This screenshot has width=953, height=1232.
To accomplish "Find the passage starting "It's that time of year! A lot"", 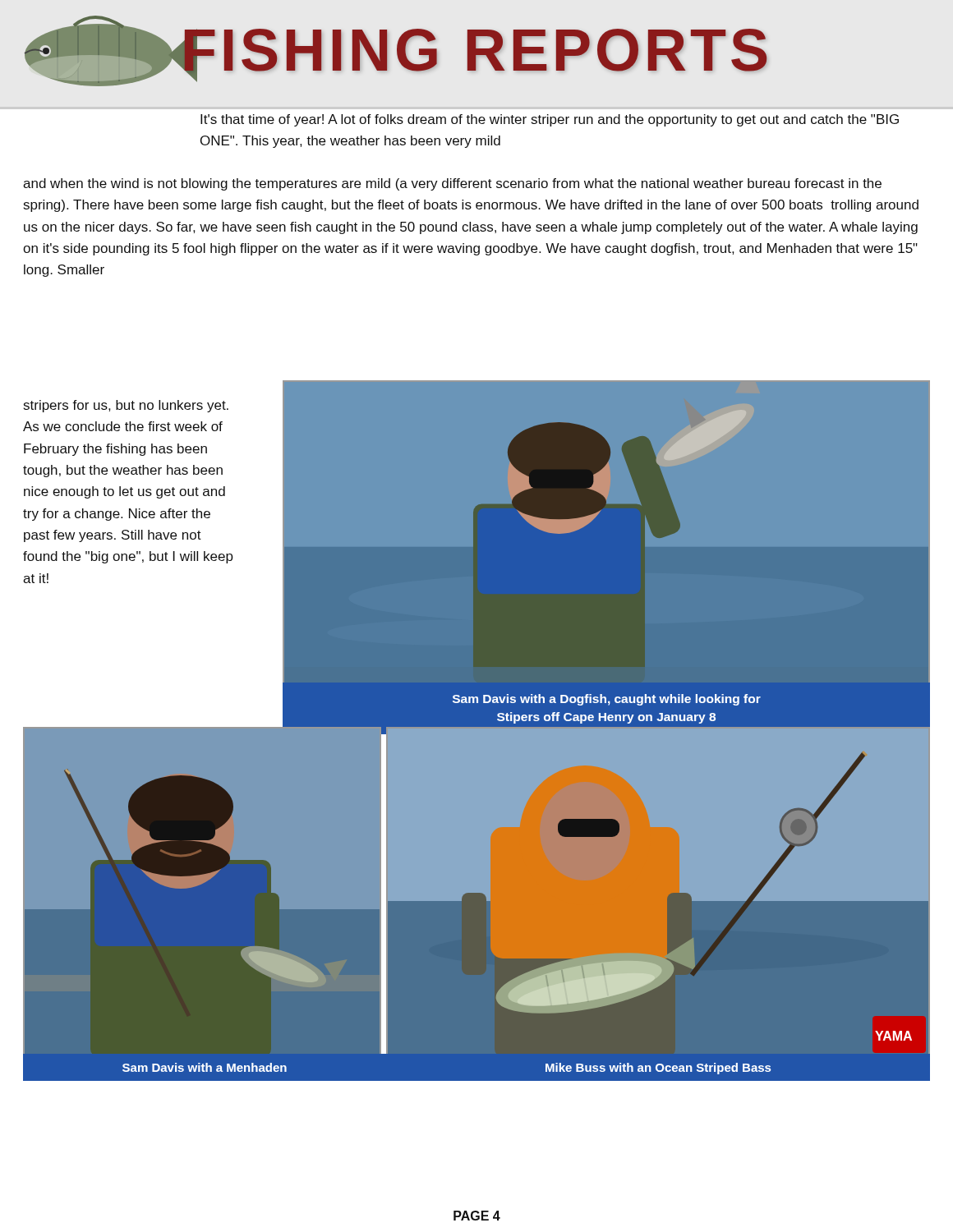I will coord(550,130).
